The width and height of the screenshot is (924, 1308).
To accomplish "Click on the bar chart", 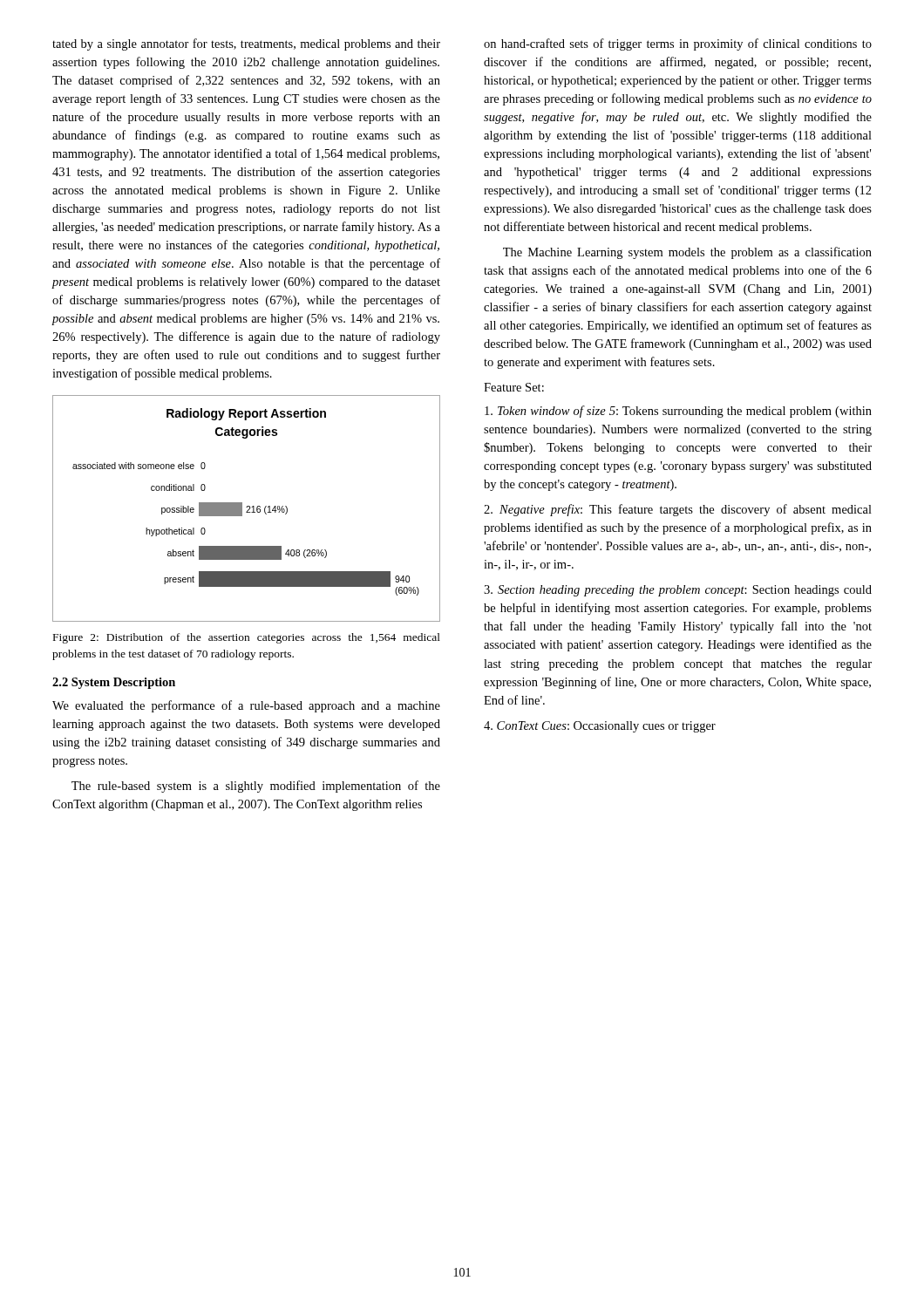I will point(246,508).
